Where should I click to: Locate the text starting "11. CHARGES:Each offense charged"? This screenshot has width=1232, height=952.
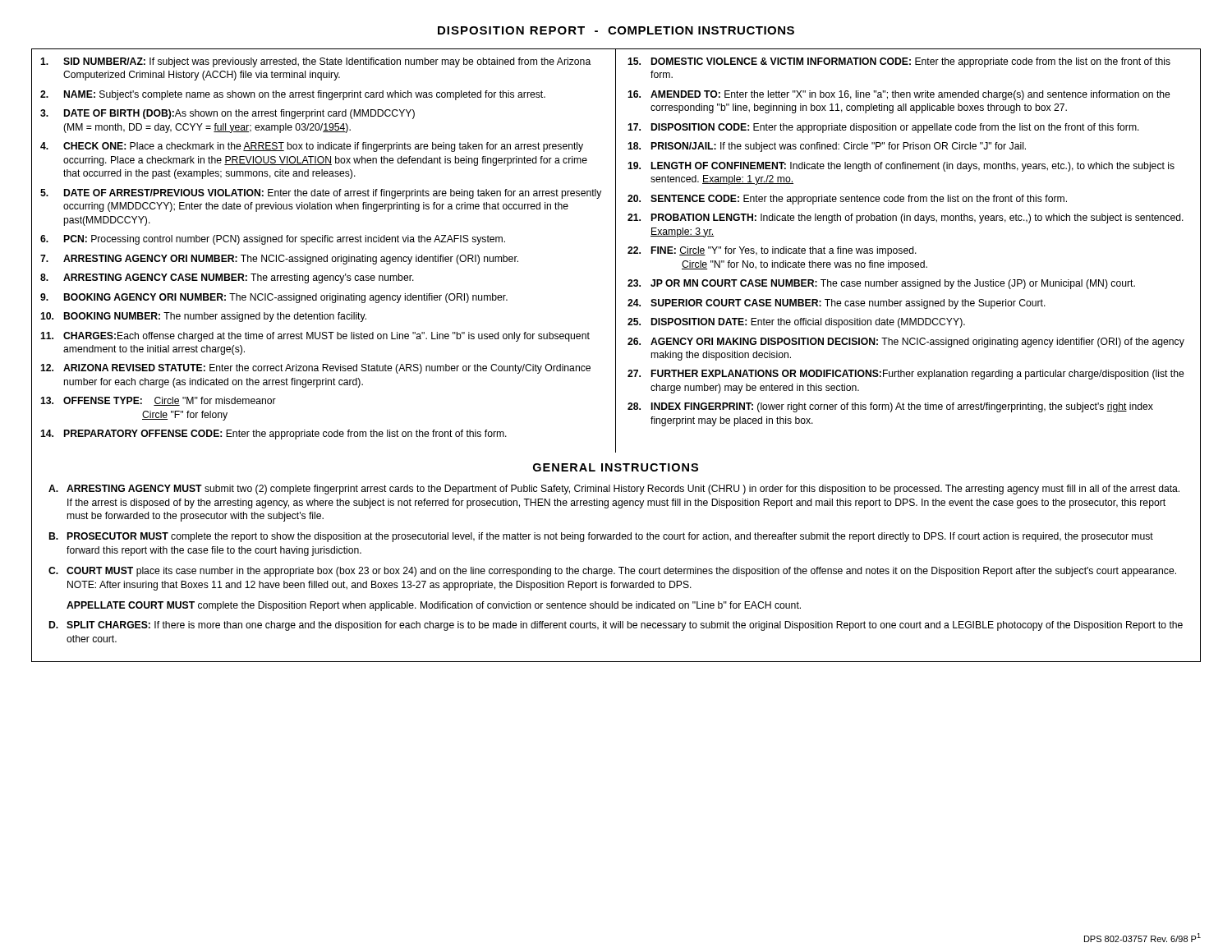coord(322,343)
